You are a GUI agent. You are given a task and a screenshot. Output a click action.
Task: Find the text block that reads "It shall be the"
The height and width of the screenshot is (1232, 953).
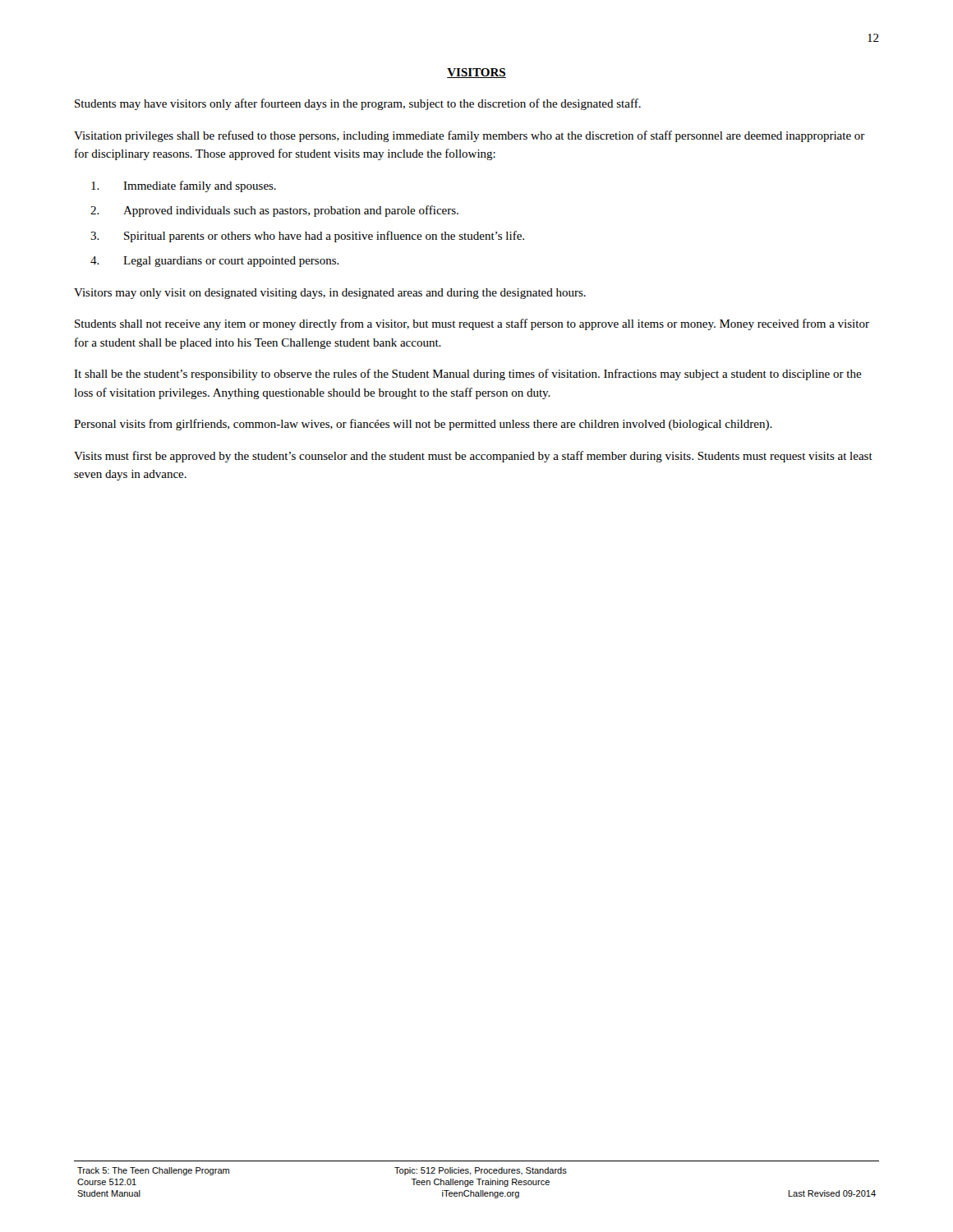[468, 383]
